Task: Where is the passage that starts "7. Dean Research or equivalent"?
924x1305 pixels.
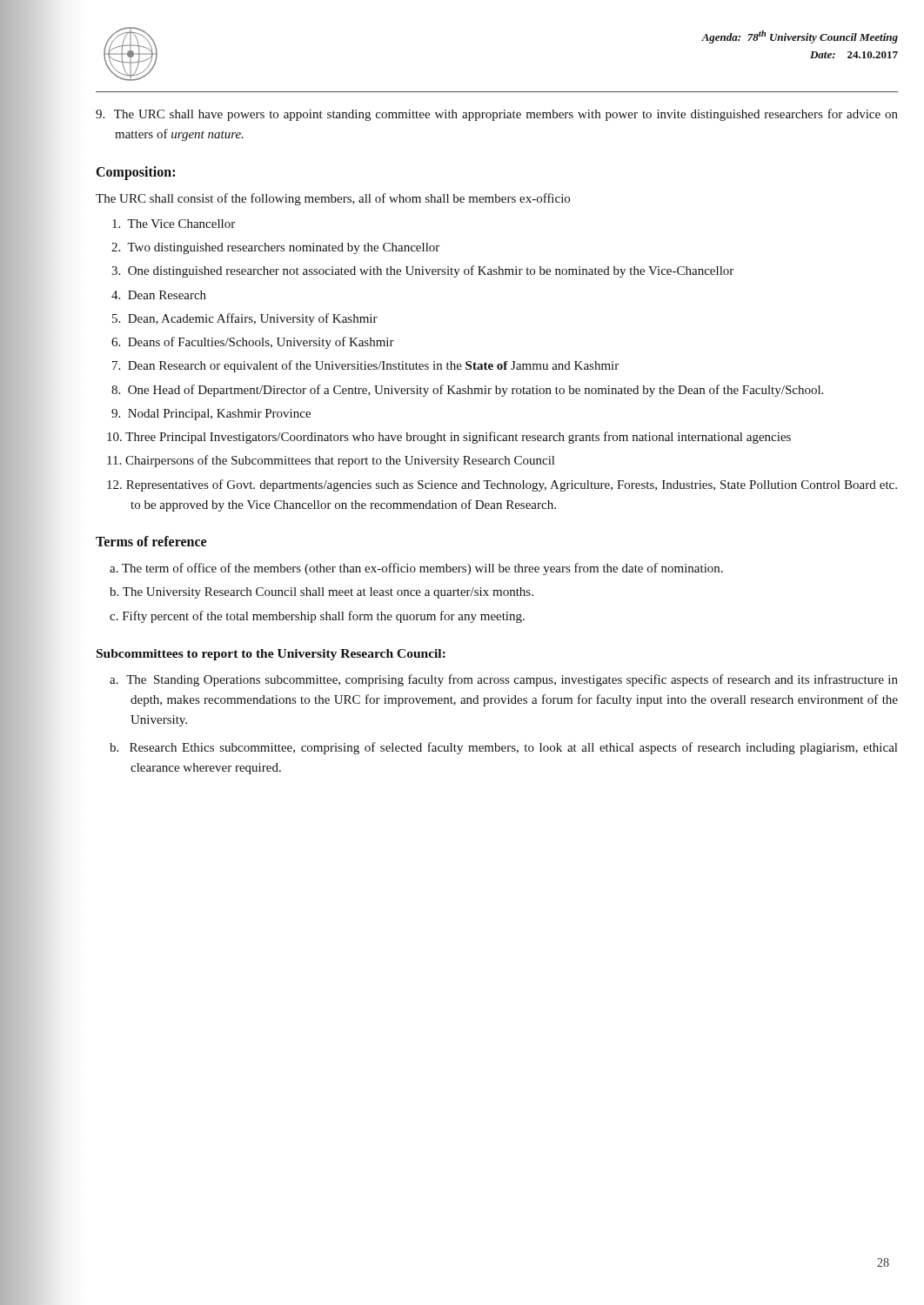Action: tap(365, 366)
